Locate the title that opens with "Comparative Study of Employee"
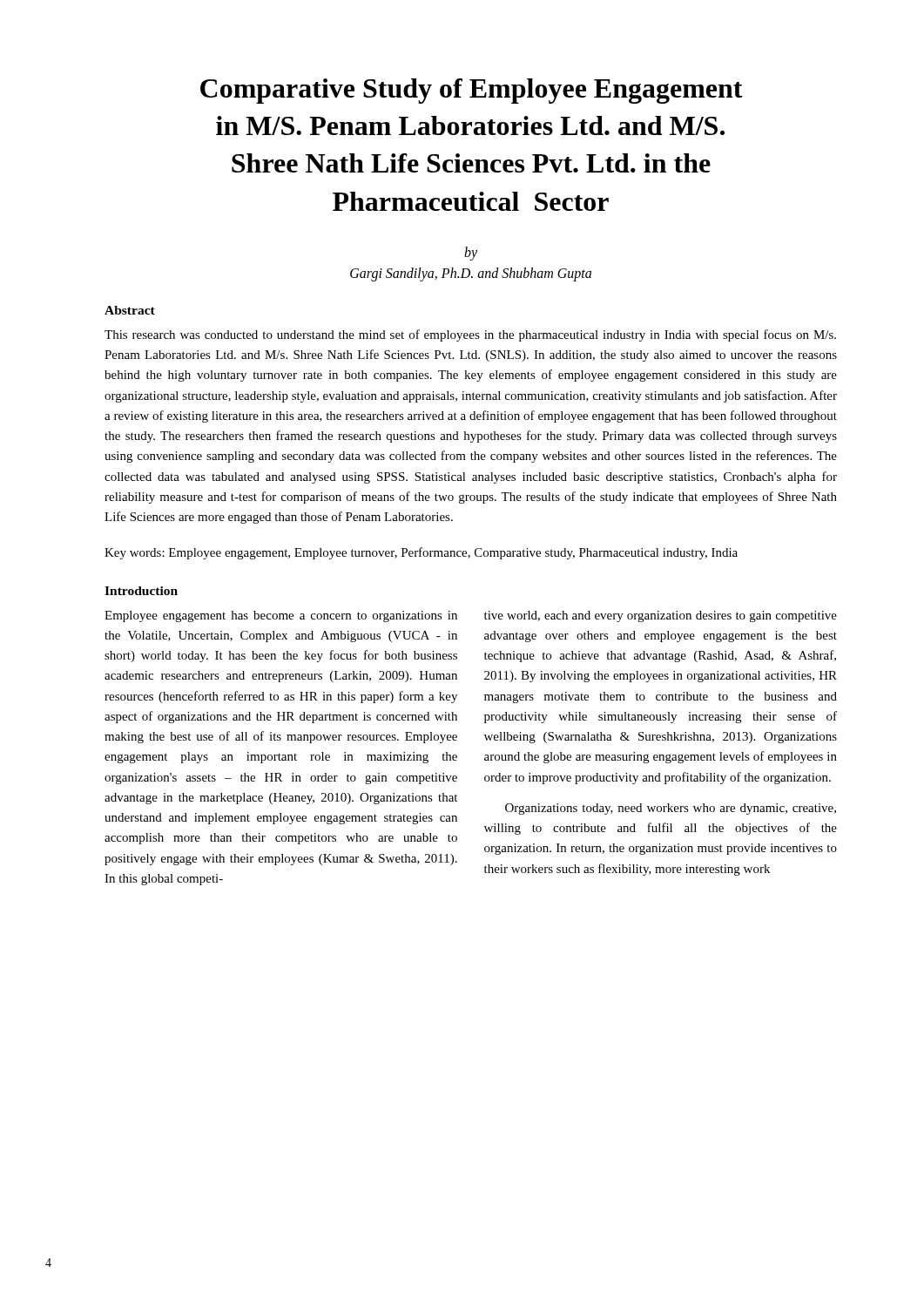The image size is (924, 1307). point(471,145)
